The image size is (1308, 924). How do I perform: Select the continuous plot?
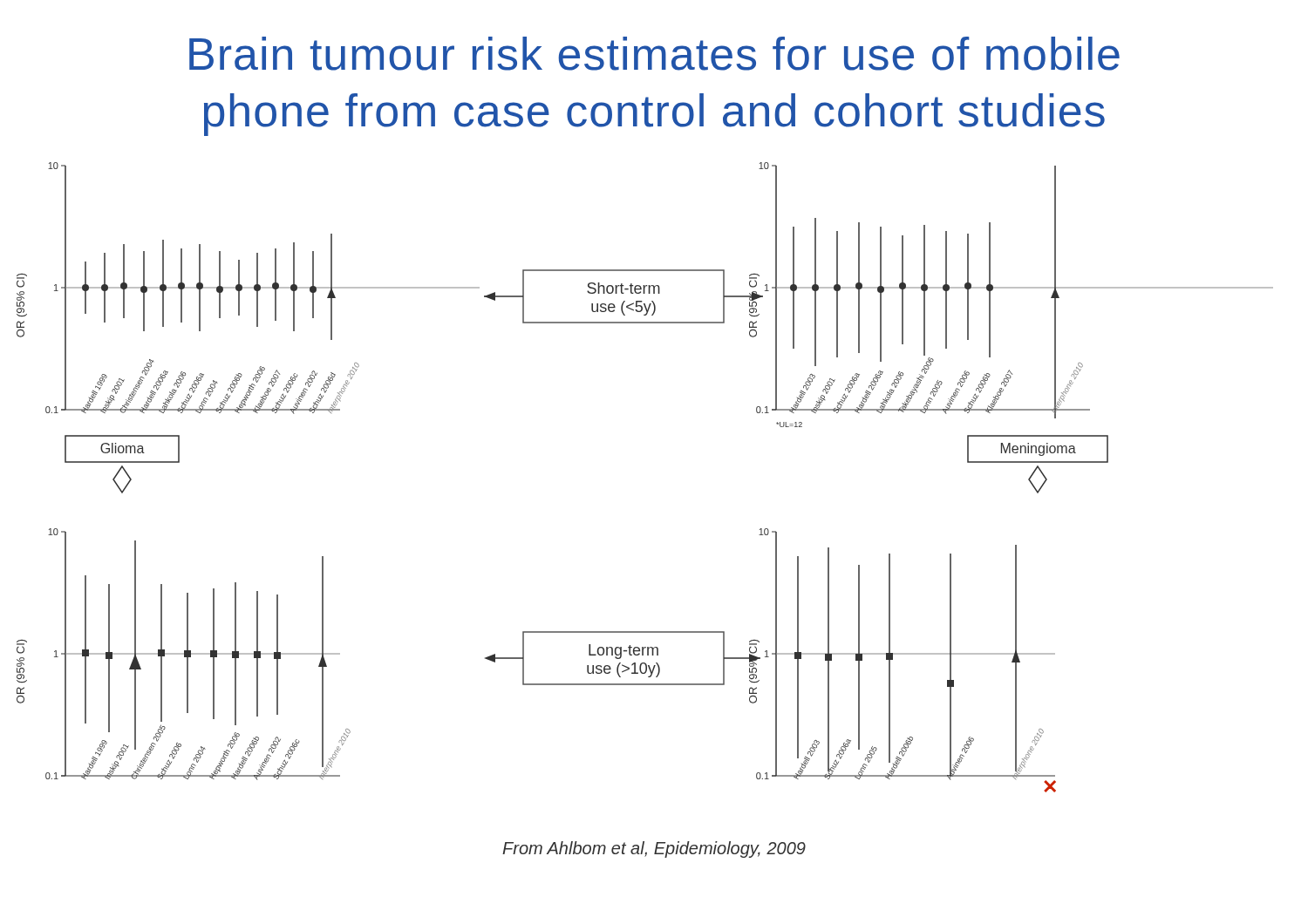click(x=654, y=514)
